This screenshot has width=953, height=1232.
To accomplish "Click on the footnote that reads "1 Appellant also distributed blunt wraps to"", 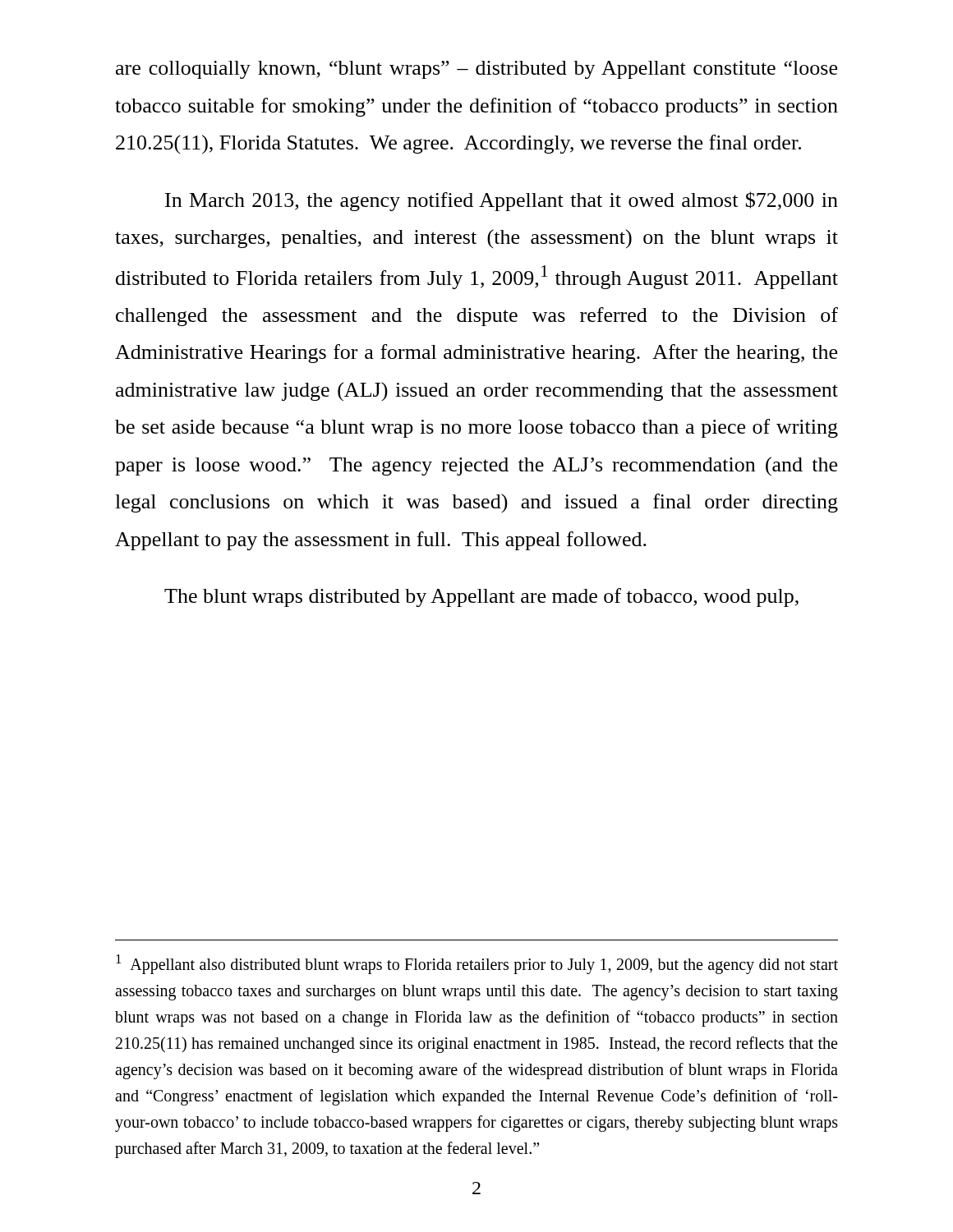I will [x=476, y=1055].
